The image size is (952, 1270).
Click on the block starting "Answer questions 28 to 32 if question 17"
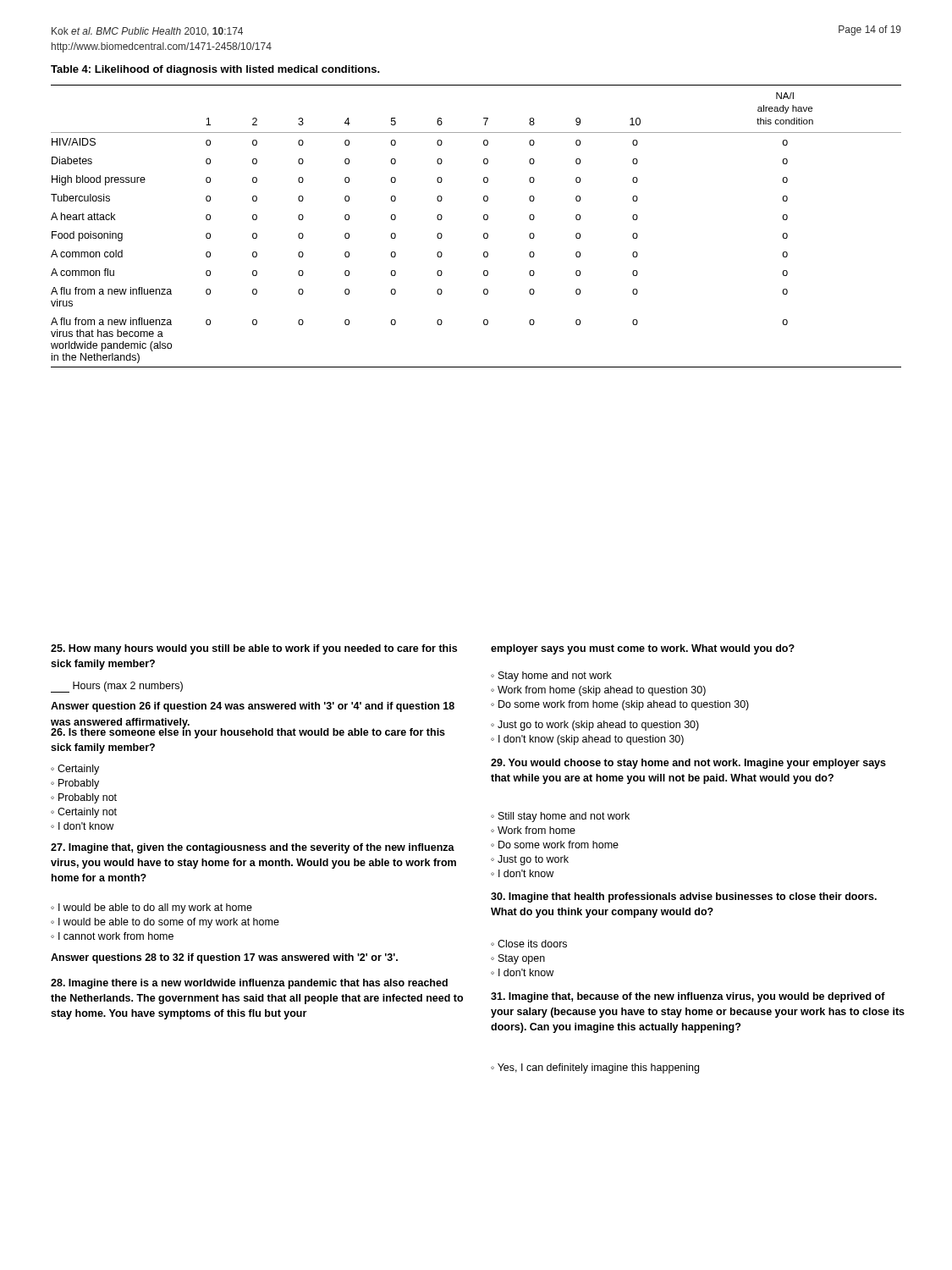[x=258, y=958]
